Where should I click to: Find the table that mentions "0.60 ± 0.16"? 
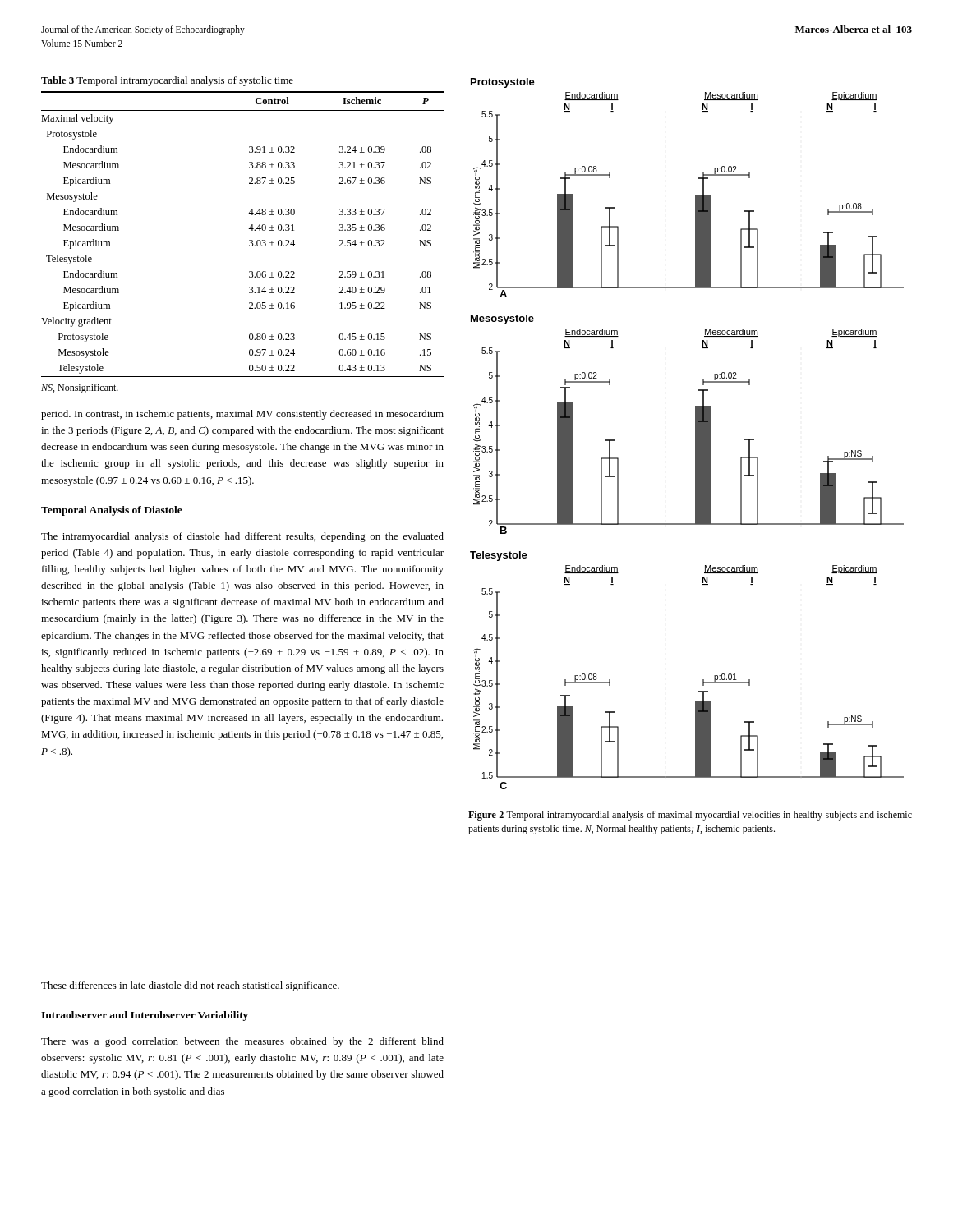tap(242, 234)
